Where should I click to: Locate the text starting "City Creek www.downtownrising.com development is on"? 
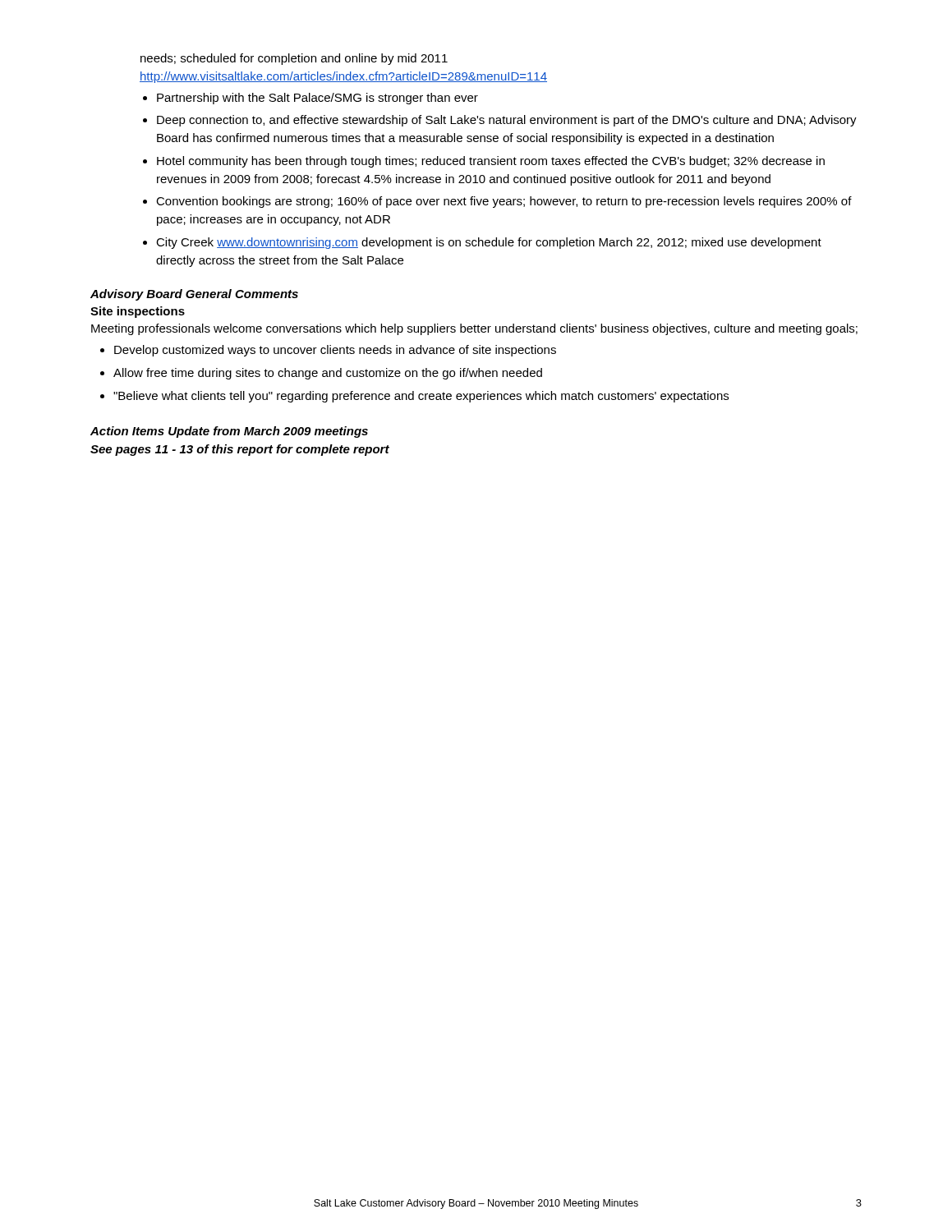(x=509, y=251)
